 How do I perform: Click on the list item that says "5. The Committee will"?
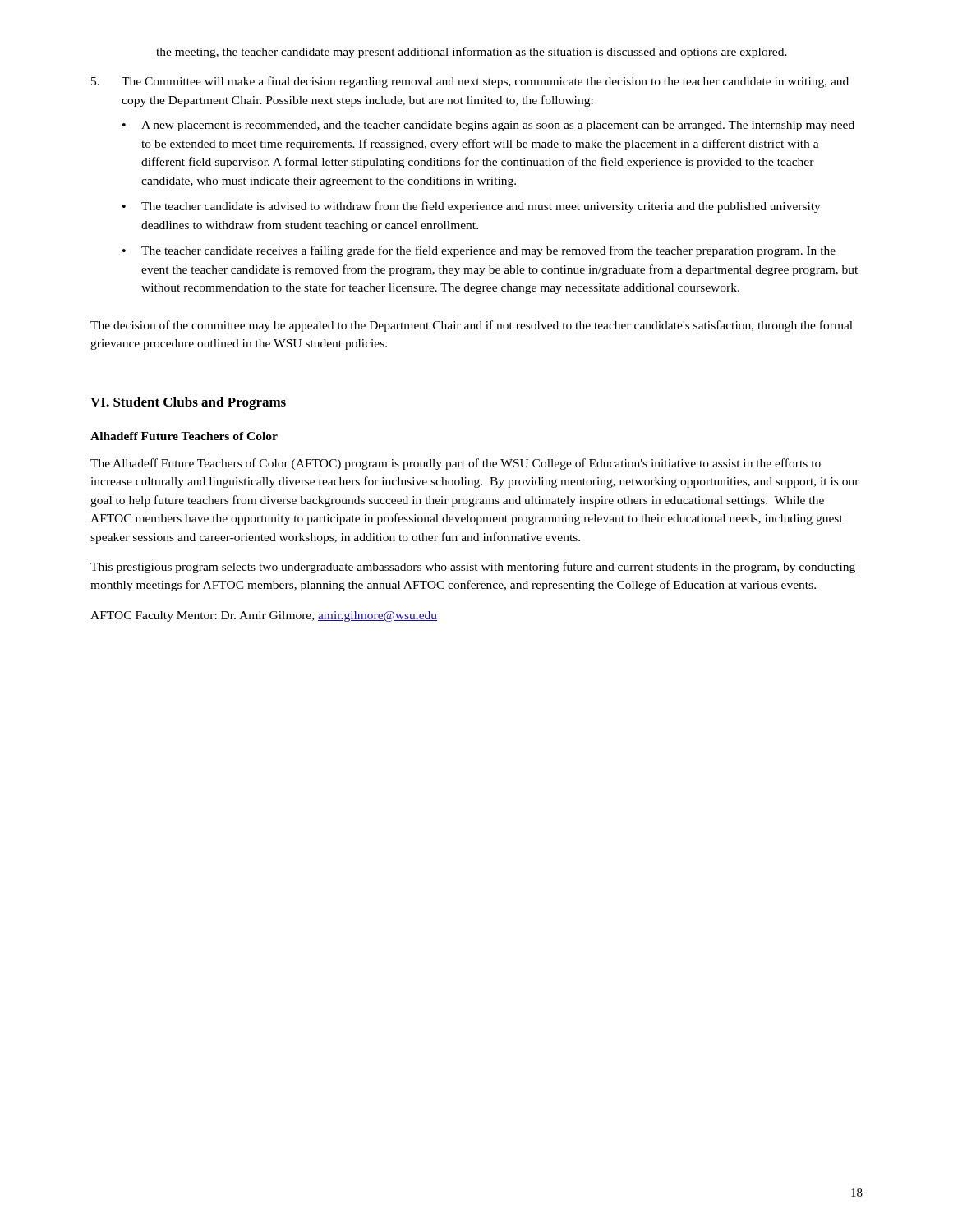click(x=476, y=189)
